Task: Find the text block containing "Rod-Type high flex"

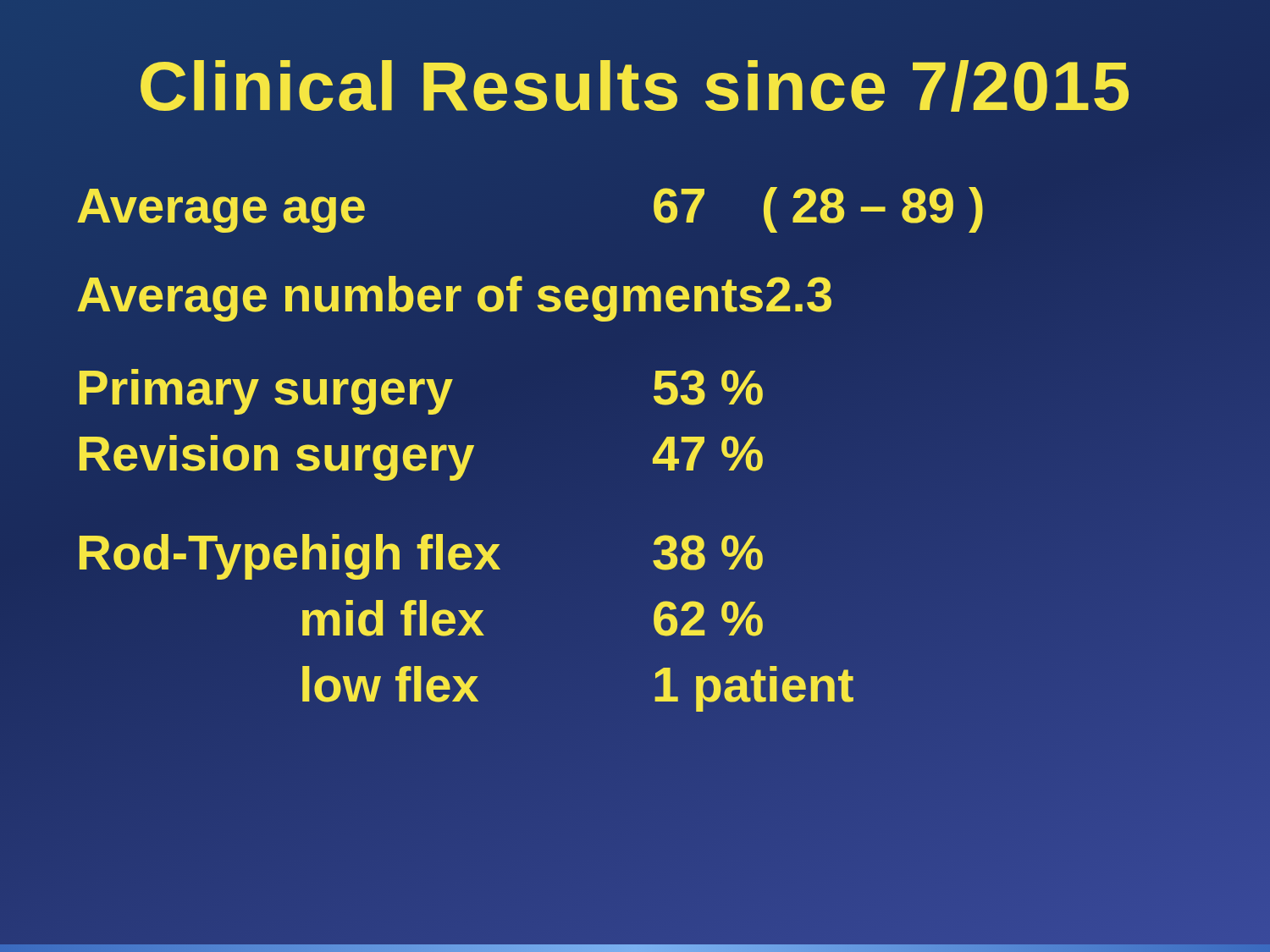Action: [465, 619]
